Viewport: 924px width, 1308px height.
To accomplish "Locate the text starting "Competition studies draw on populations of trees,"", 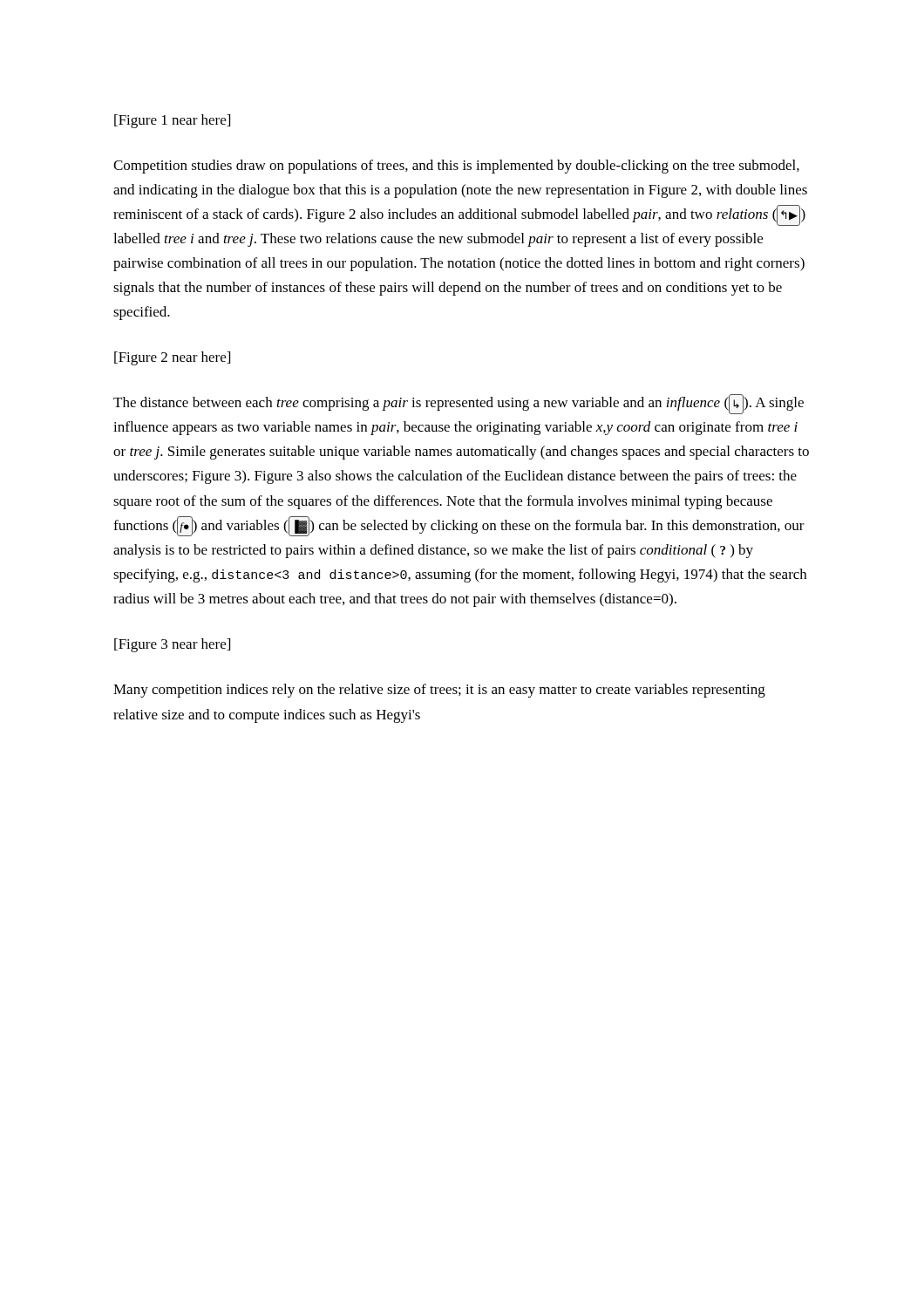I will 460,239.
